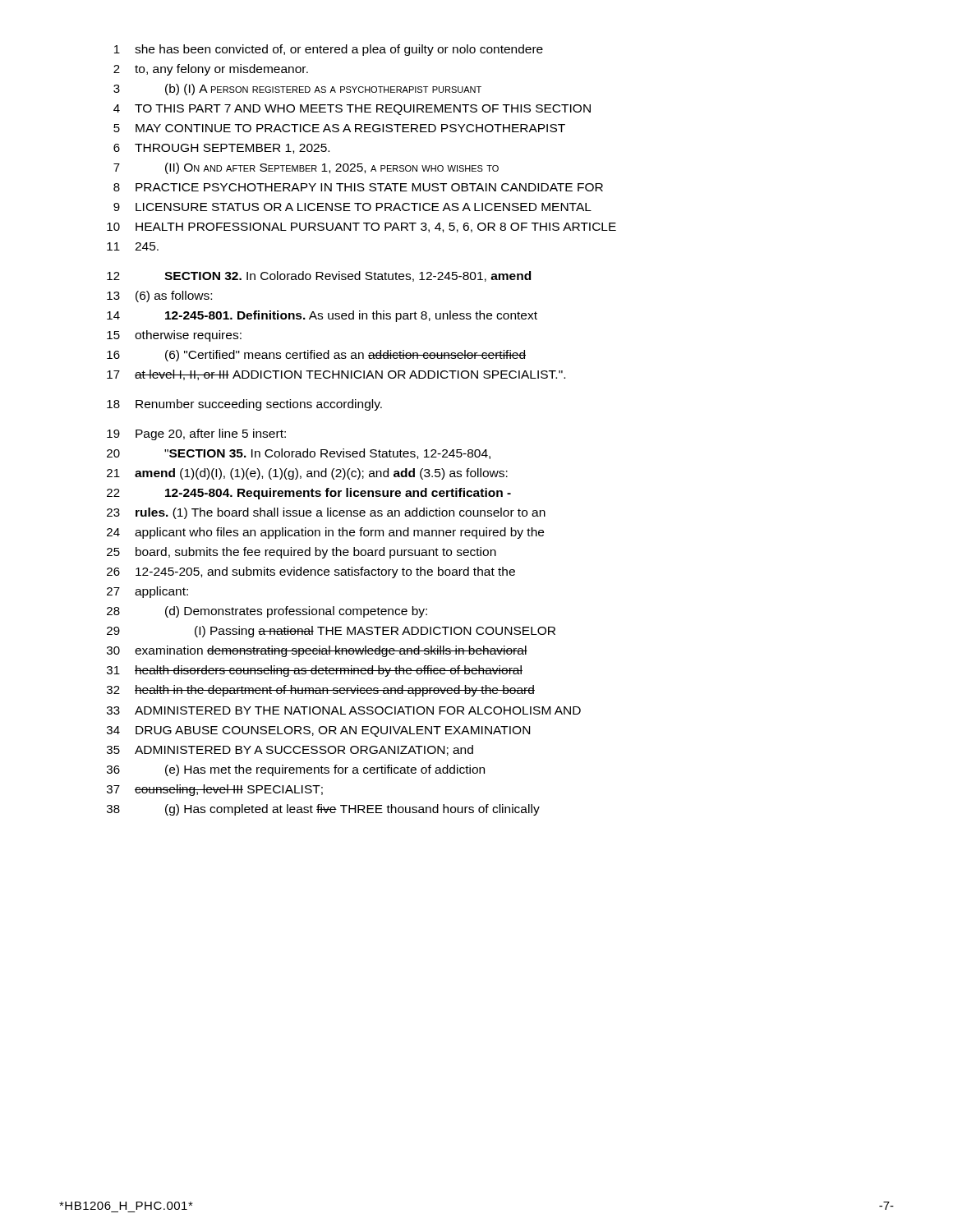The width and height of the screenshot is (953, 1232).
Task: Click on the block starting "37 counseling, level III SPECIALIST;"
Action: 215,790
